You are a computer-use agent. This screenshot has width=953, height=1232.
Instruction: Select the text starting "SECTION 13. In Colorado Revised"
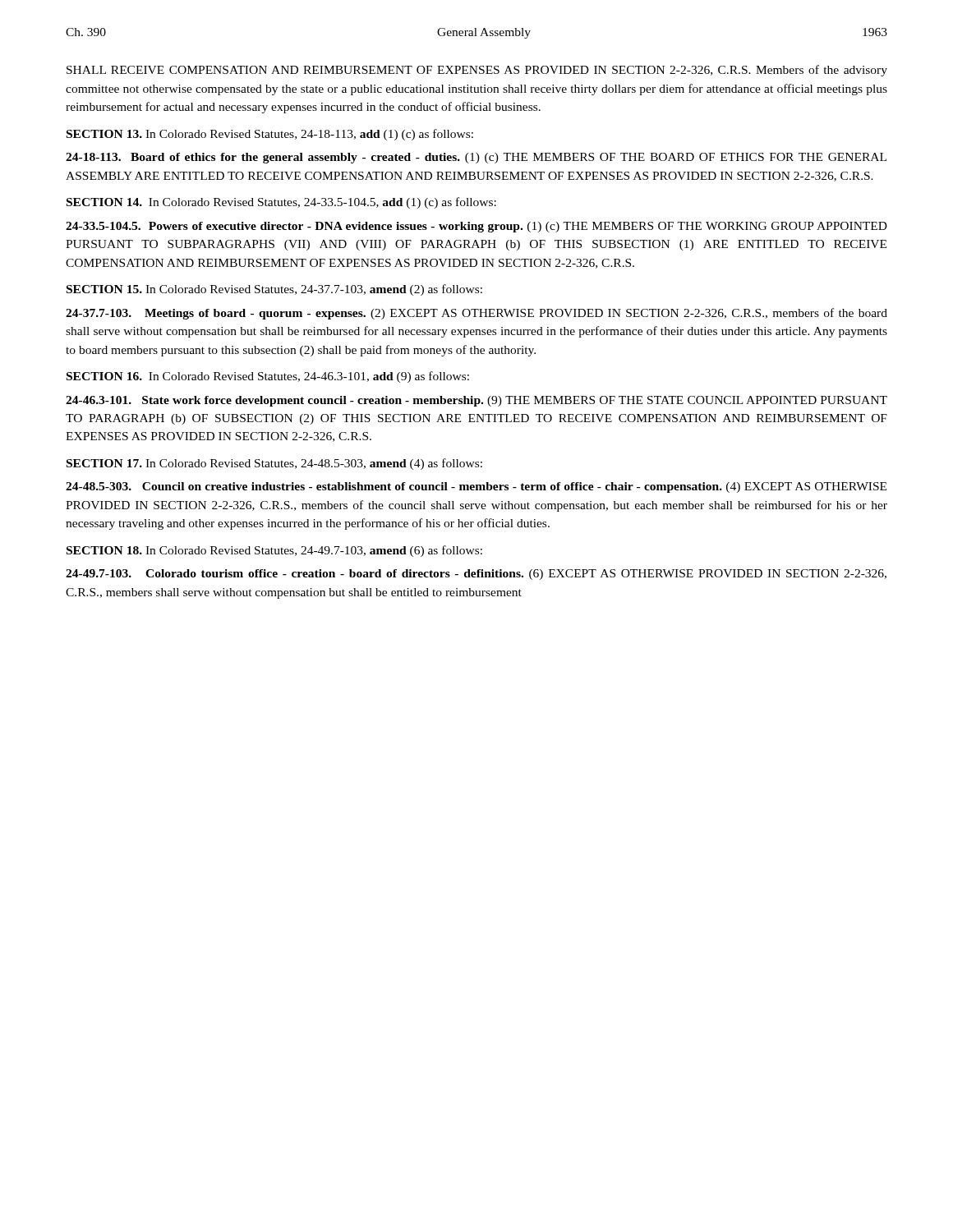click(x=476, y=134)
